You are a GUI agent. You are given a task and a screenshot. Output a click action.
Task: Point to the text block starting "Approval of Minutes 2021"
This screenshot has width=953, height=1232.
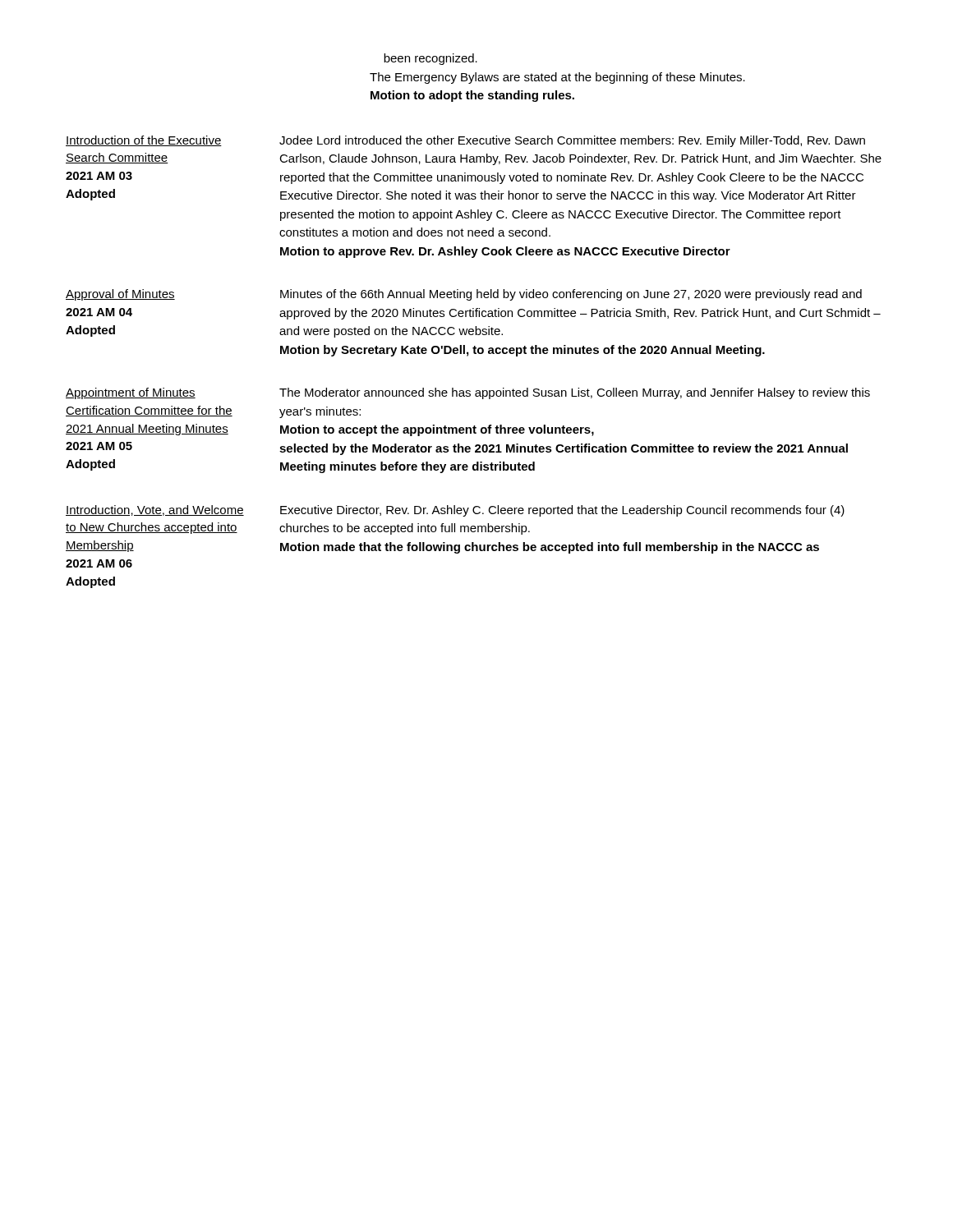tap(120, 312)
